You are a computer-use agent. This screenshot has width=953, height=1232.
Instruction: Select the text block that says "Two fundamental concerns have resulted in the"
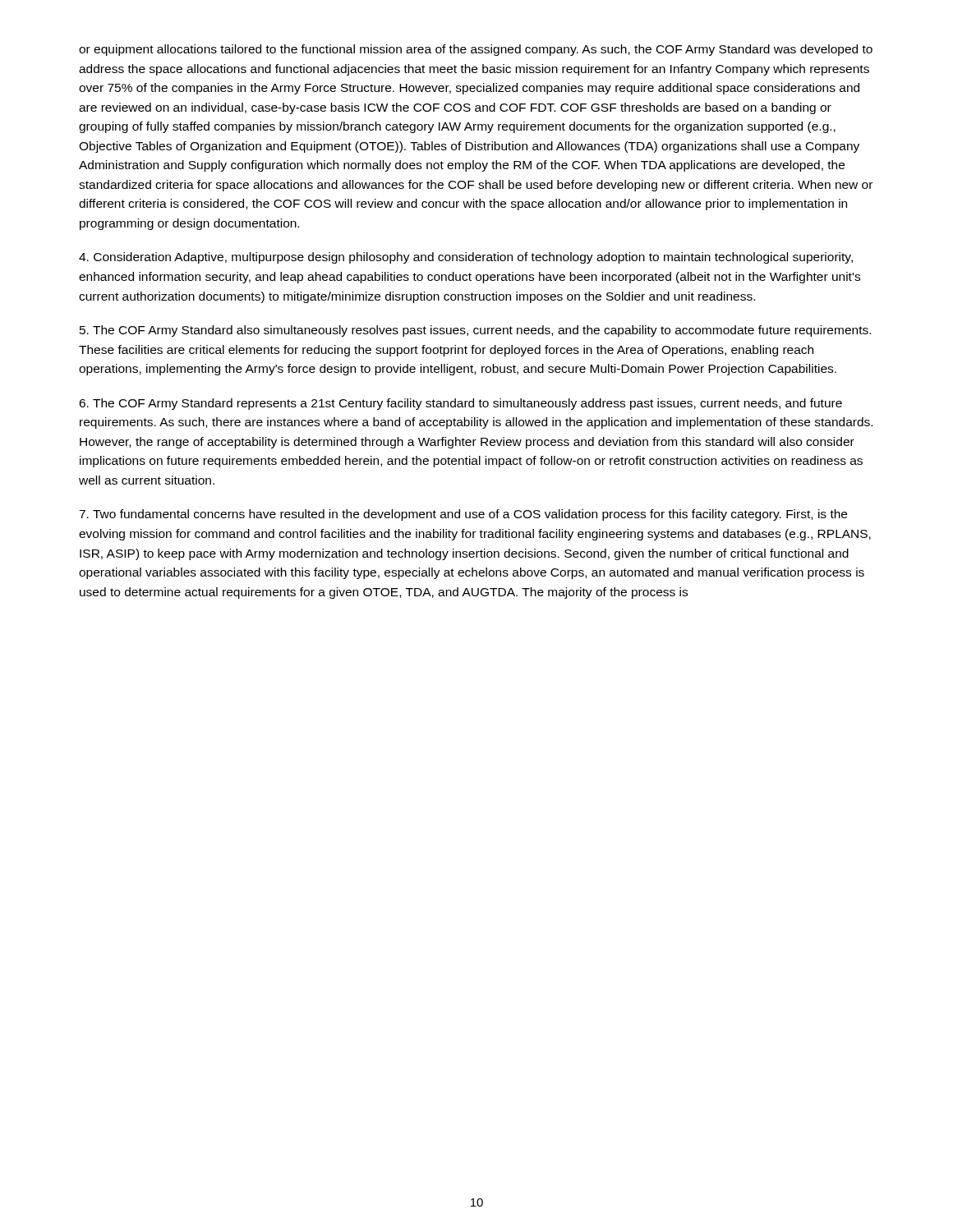point(475,553)
